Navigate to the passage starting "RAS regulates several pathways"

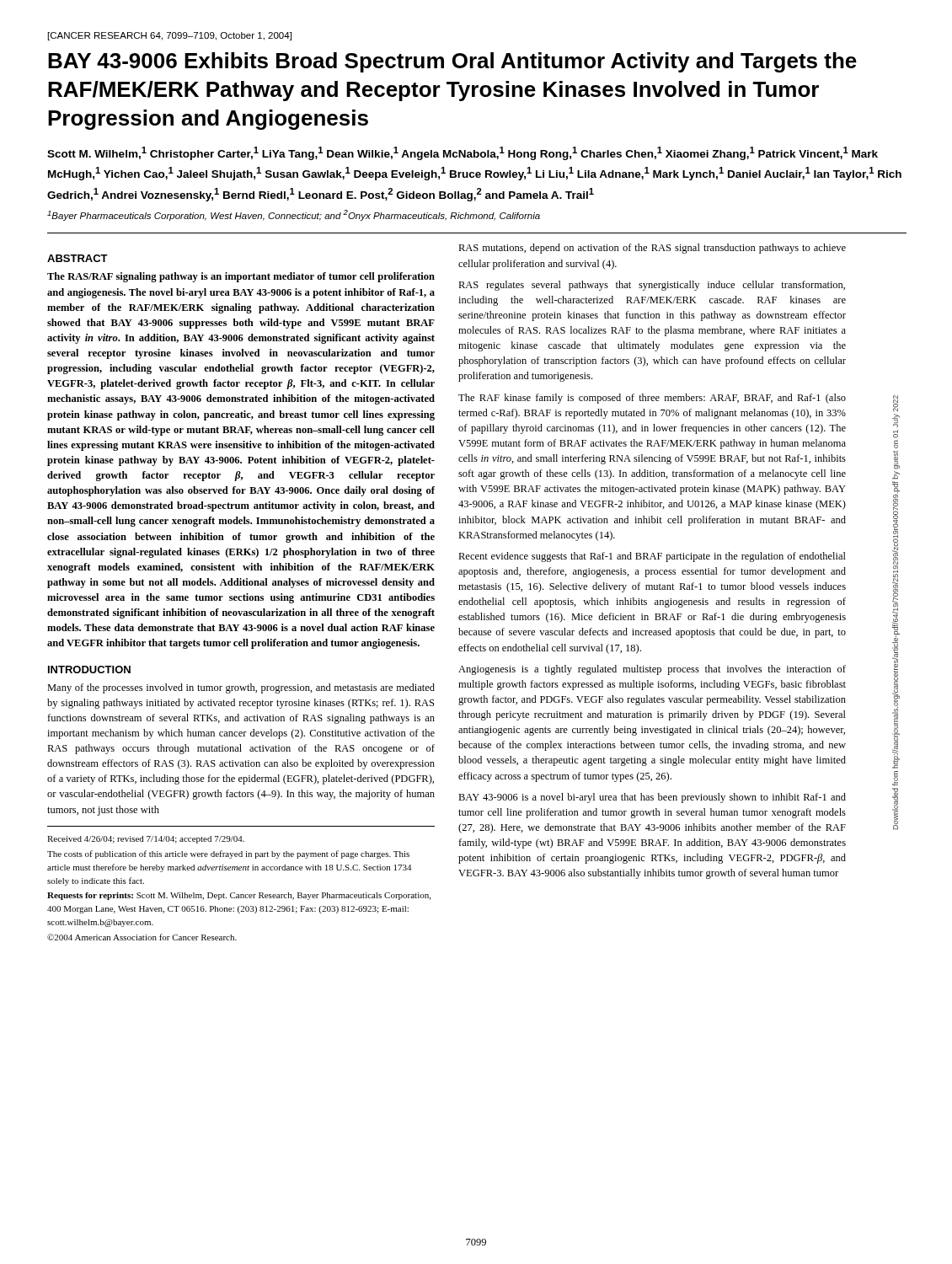[652, 330]
